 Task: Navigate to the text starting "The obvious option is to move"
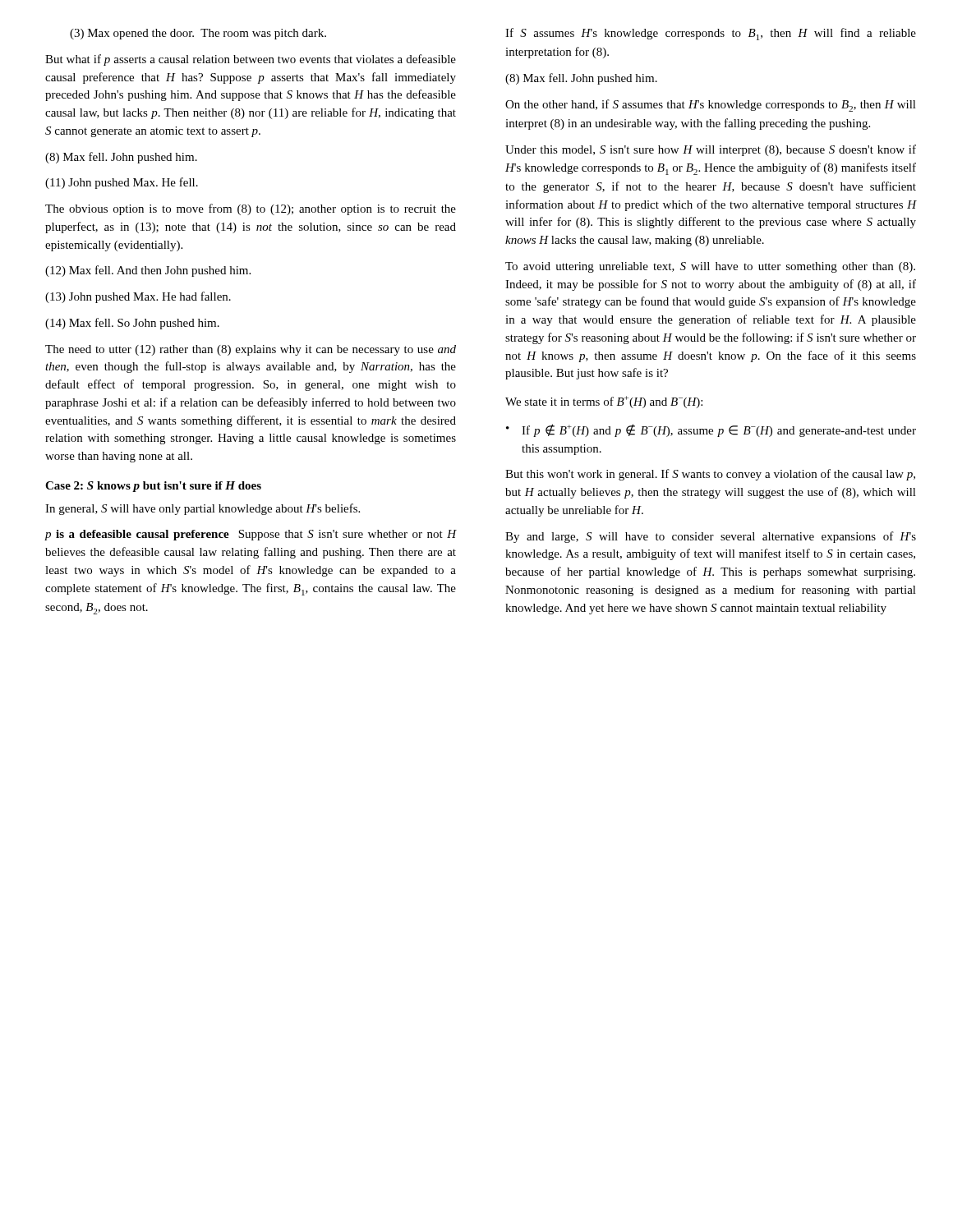[x=251, y=227]
